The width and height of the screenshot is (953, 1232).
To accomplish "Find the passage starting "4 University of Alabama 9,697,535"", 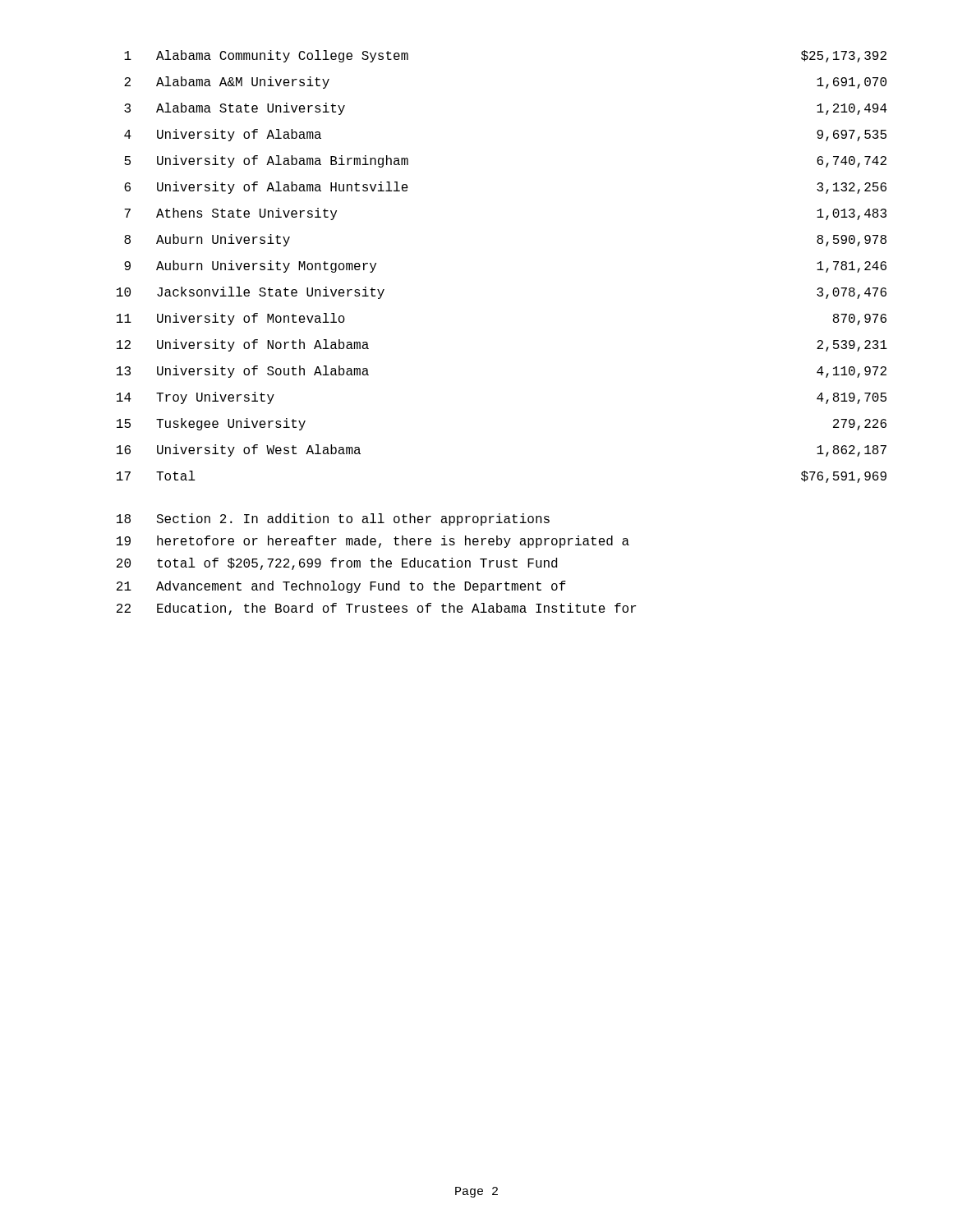I will pyautogui.click(x=245, y=133).
